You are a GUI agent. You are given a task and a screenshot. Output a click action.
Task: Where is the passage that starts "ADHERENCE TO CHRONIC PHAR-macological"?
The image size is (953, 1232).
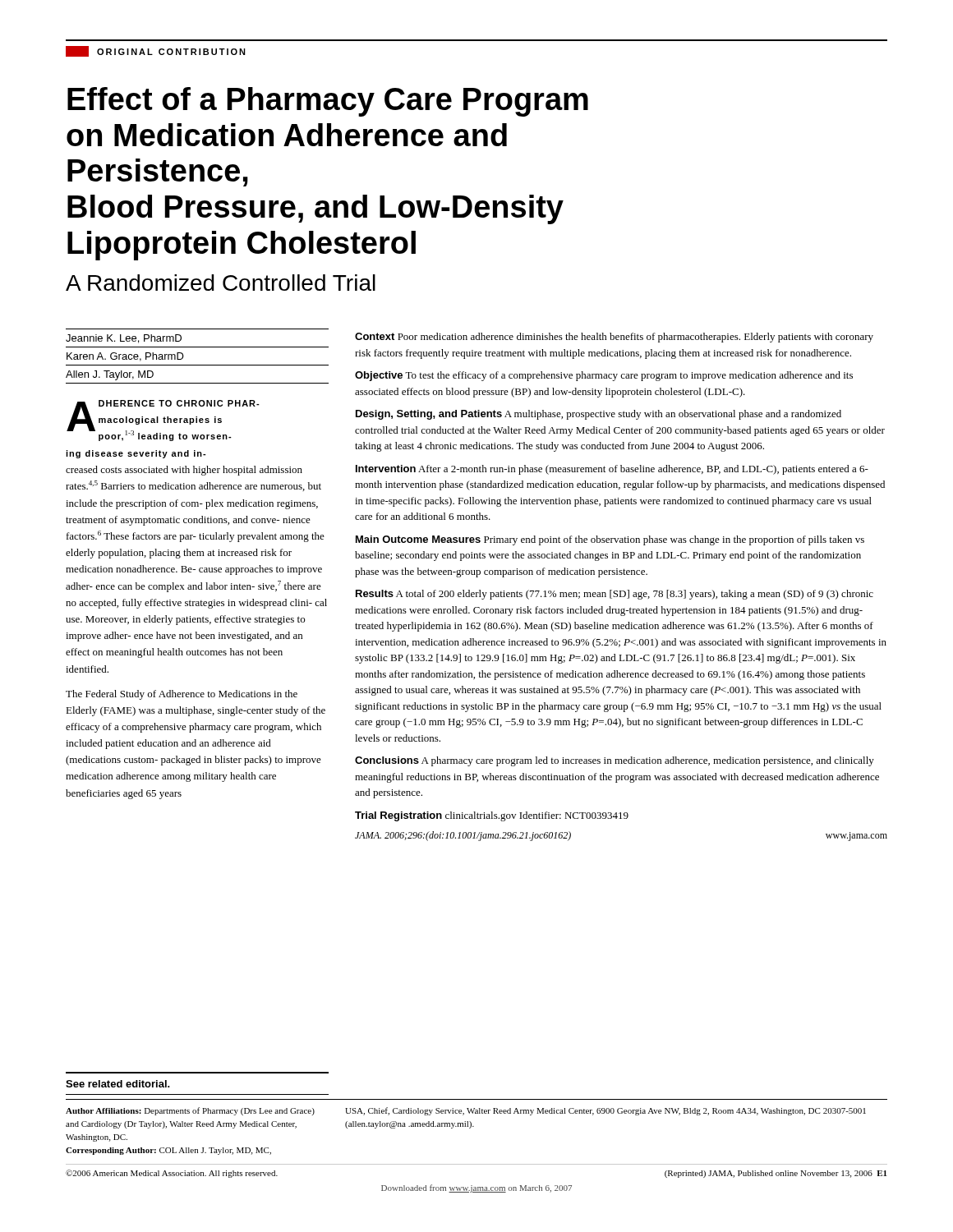[197, 535]
